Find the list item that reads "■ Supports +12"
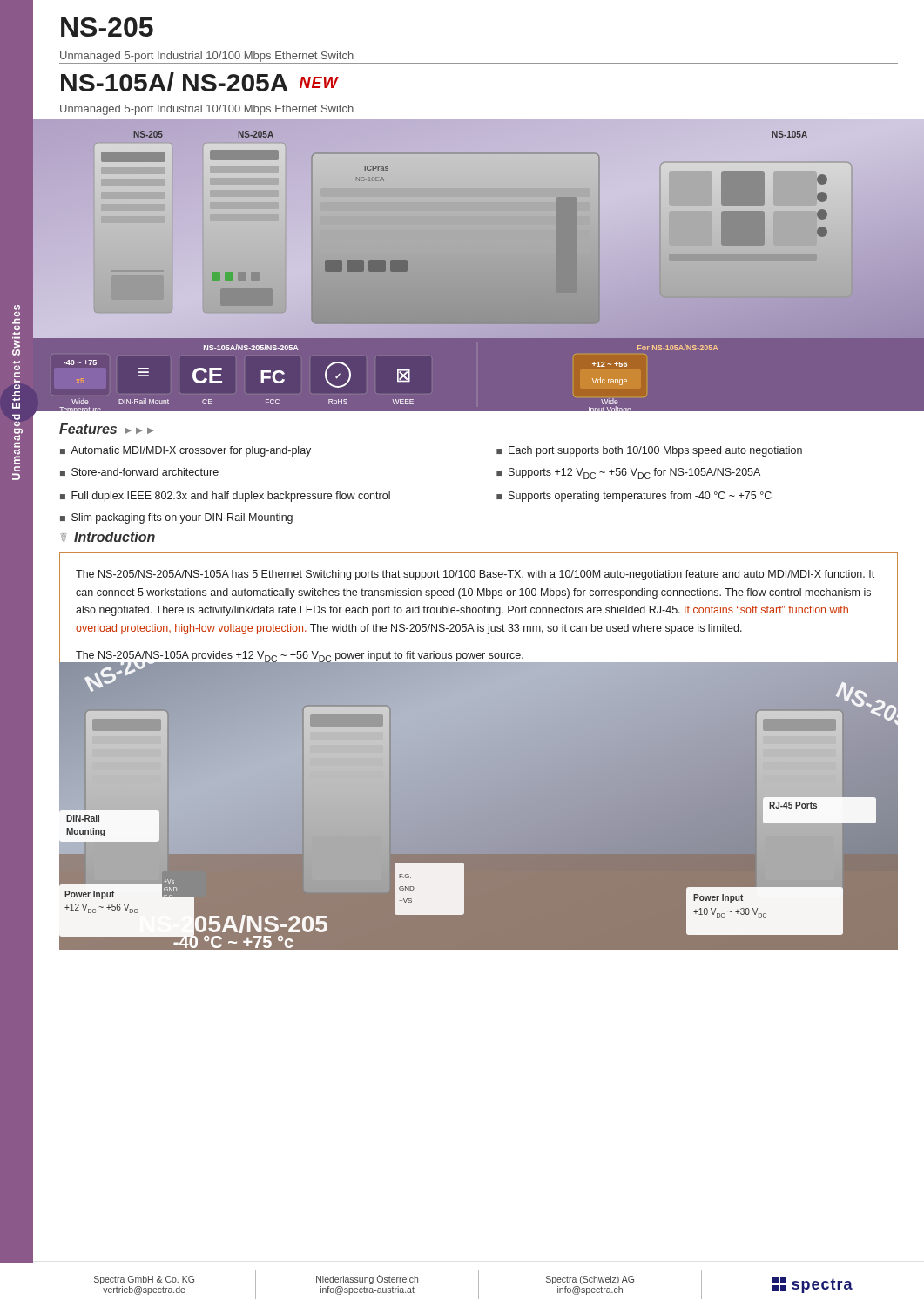Viewport: 924px width, 1307px height. click(628, 474)
